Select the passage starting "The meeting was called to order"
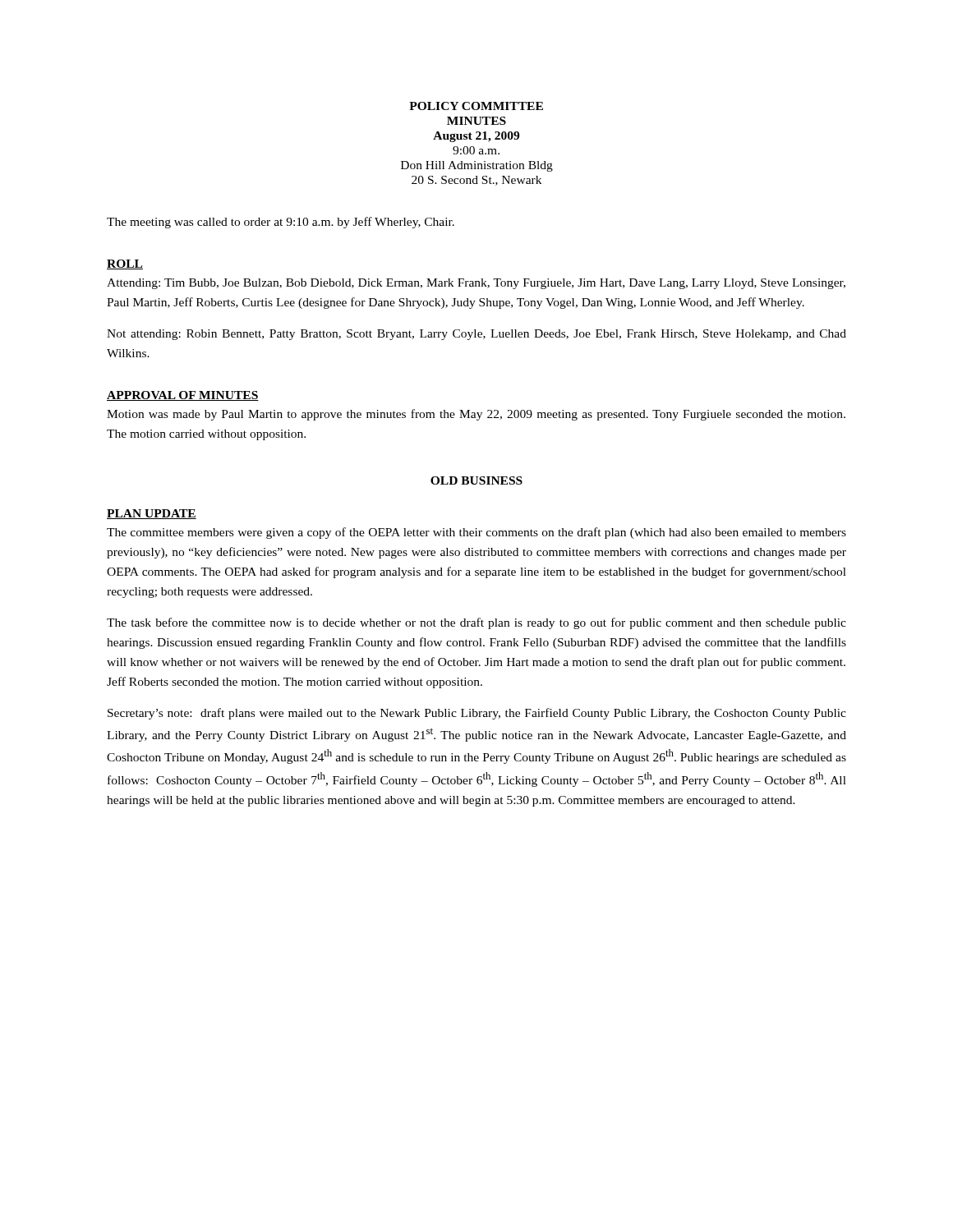The width and height of the screenshot is (953, 1232). (281, 221)
